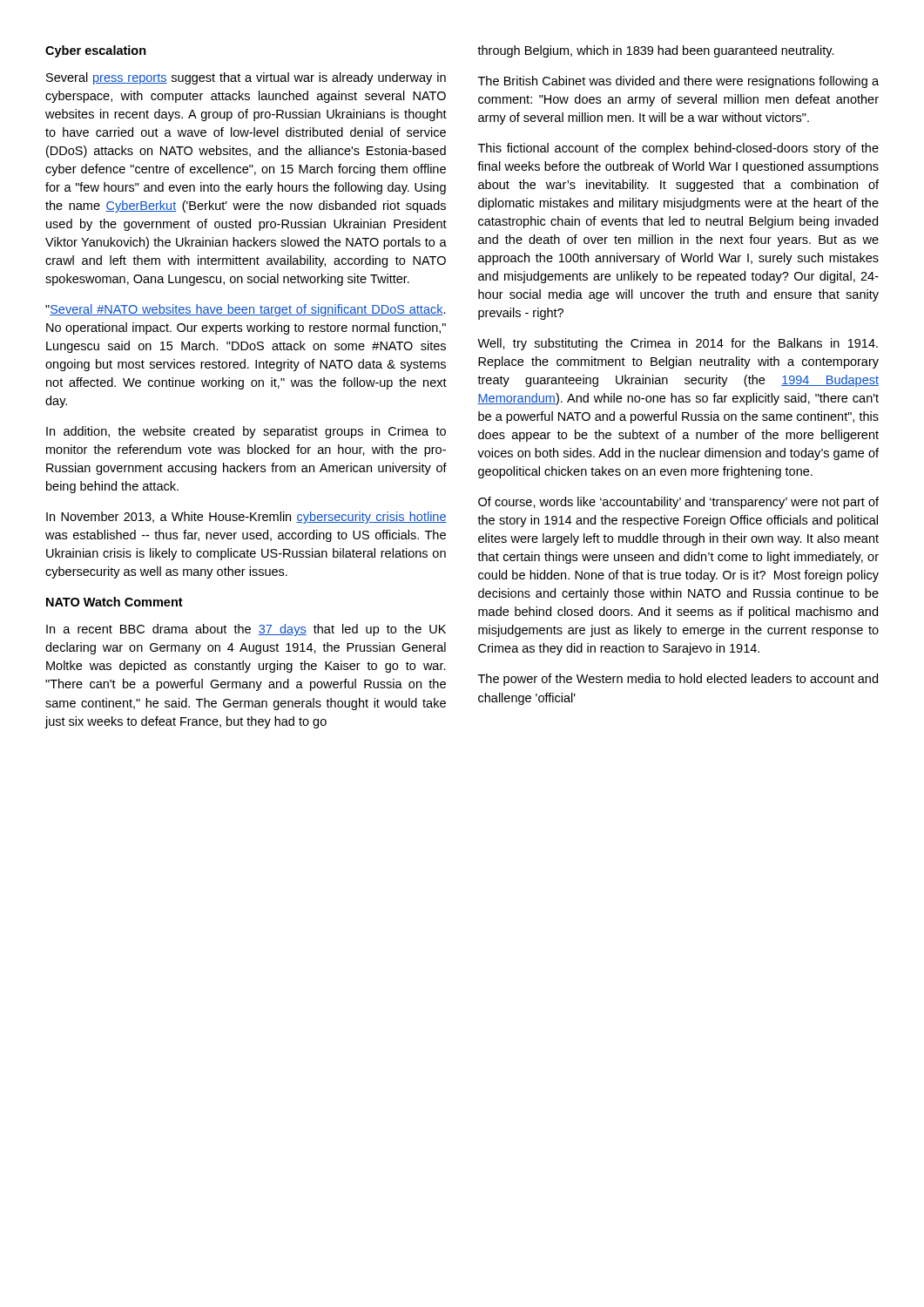Screen dimensions: 1307x924
Task: Click the passage that begins "Of course, words"
Action: (x=678, y=576)
